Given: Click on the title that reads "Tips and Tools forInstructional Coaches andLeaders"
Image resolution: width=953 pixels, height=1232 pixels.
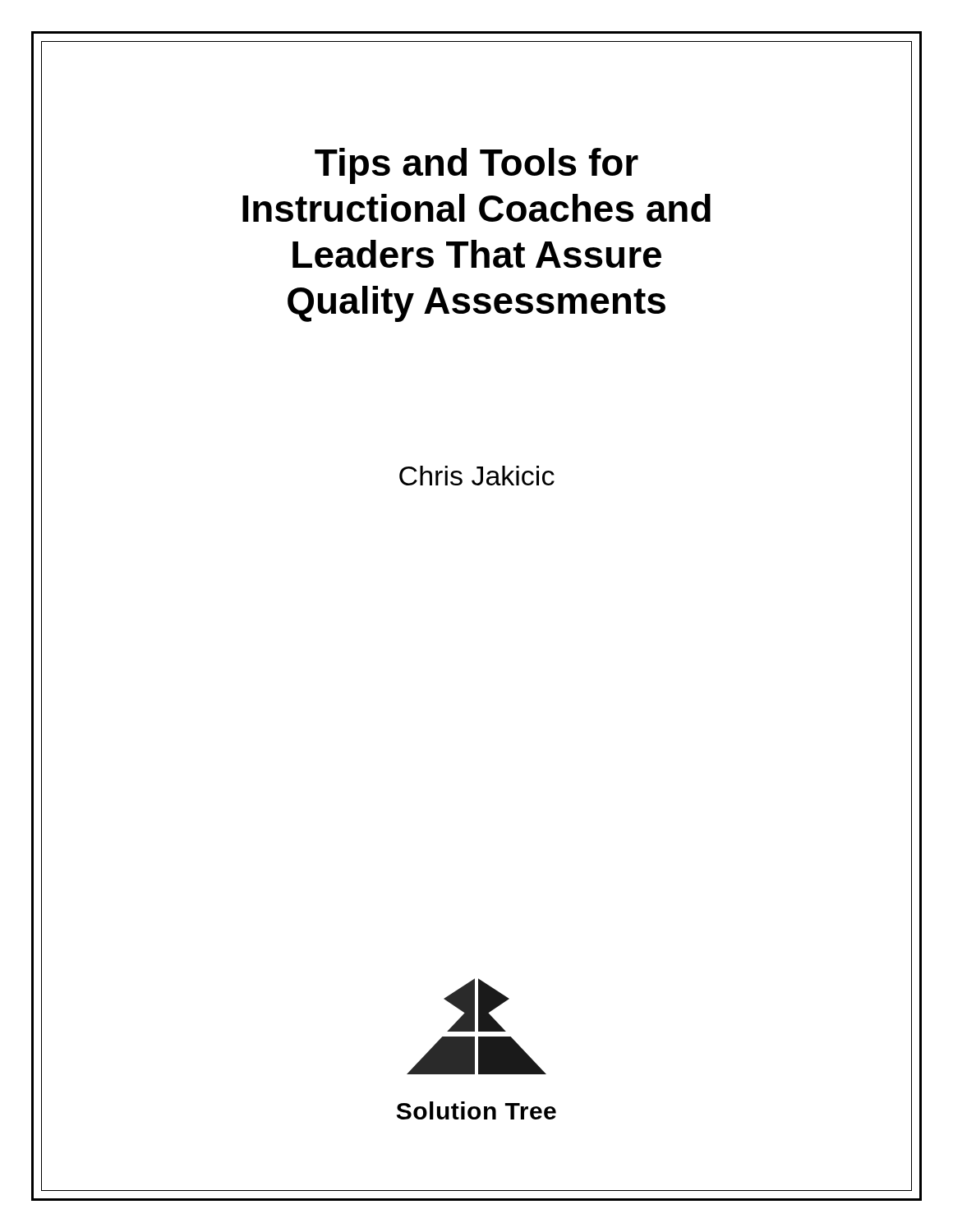Looking at the screenshot, I should click(476, 232).
